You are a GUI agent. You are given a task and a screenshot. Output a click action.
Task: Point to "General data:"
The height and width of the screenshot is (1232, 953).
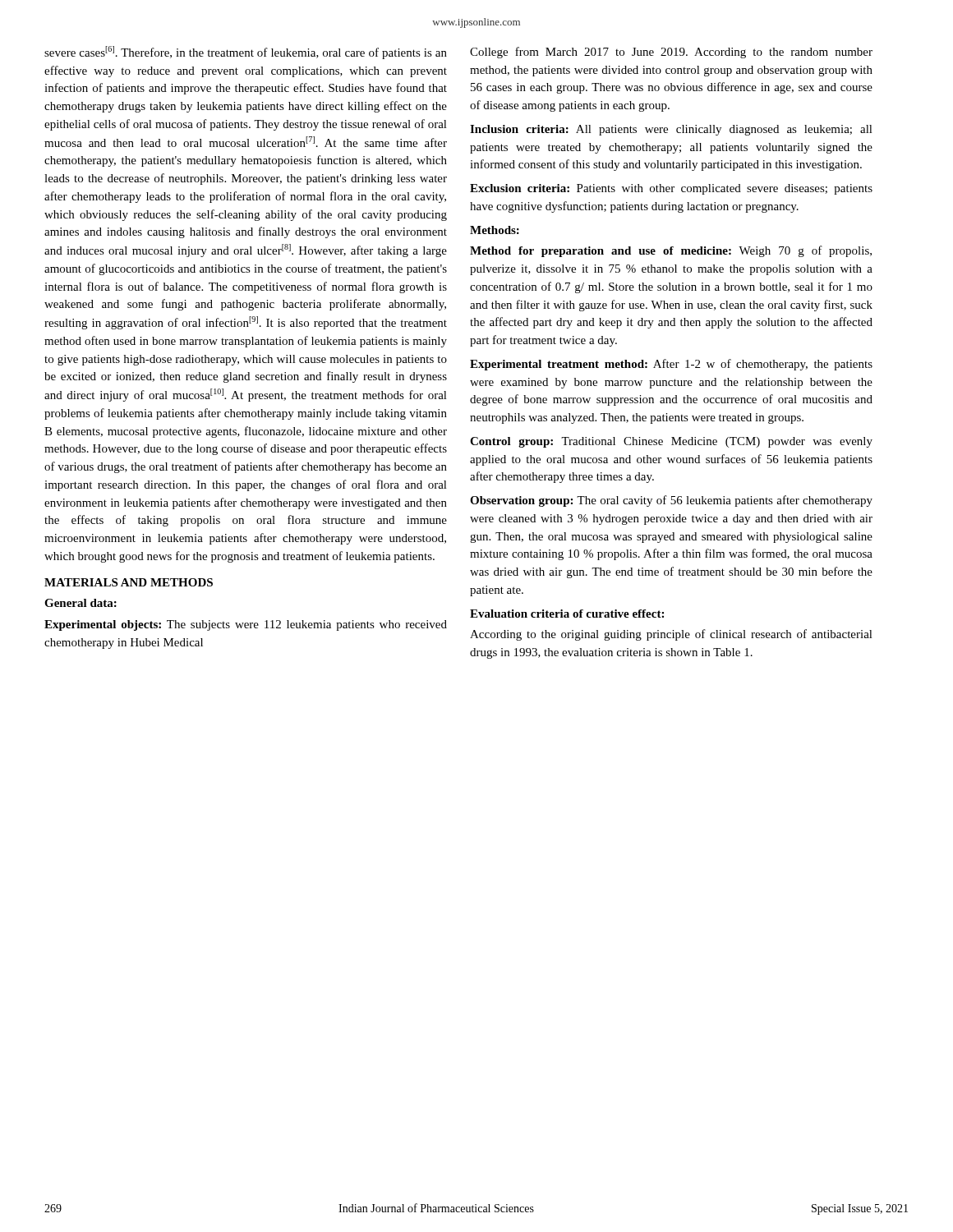(x=81, y=603)
